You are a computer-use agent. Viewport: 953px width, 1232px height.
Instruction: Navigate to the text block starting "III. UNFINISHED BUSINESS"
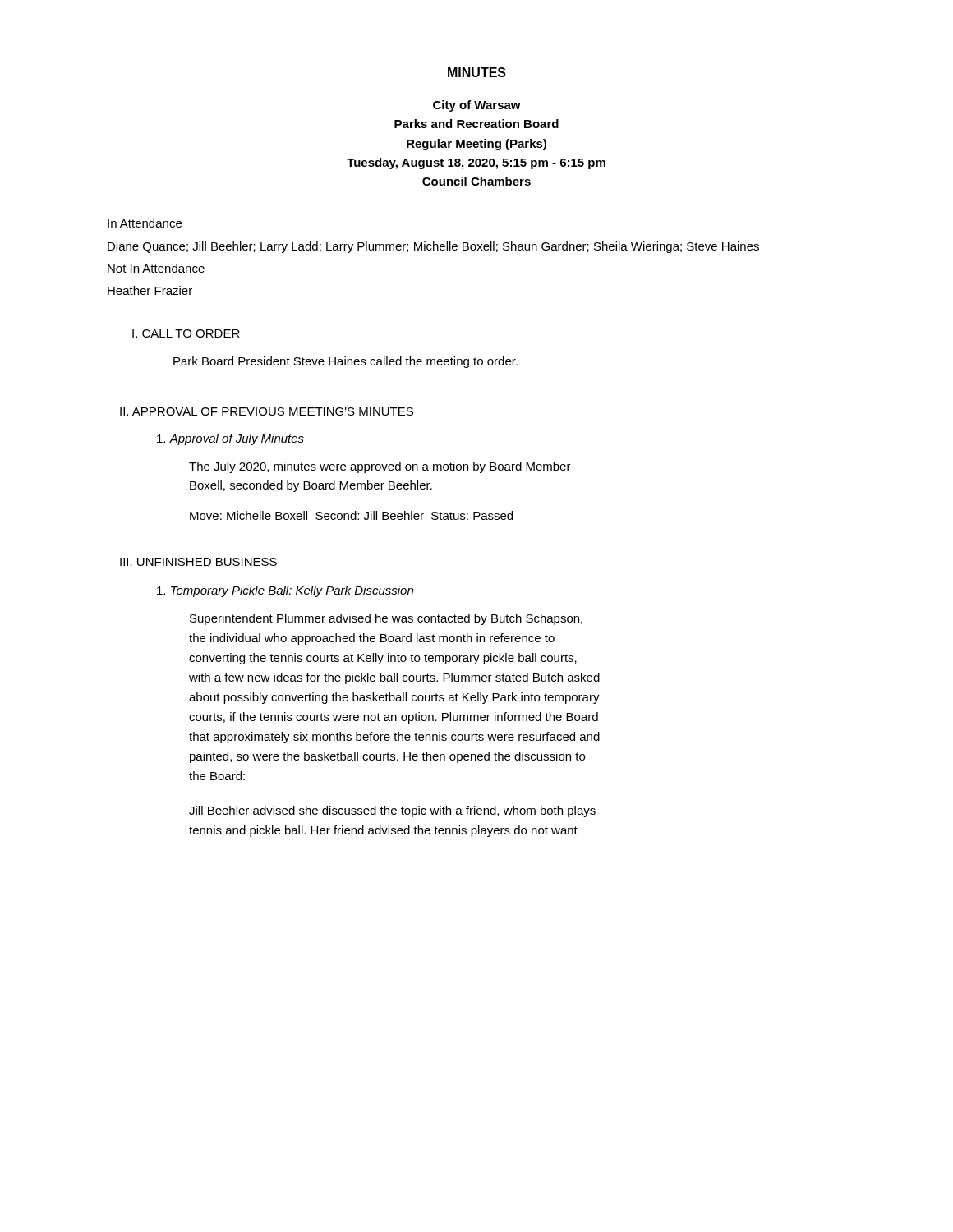coord(198,562)
